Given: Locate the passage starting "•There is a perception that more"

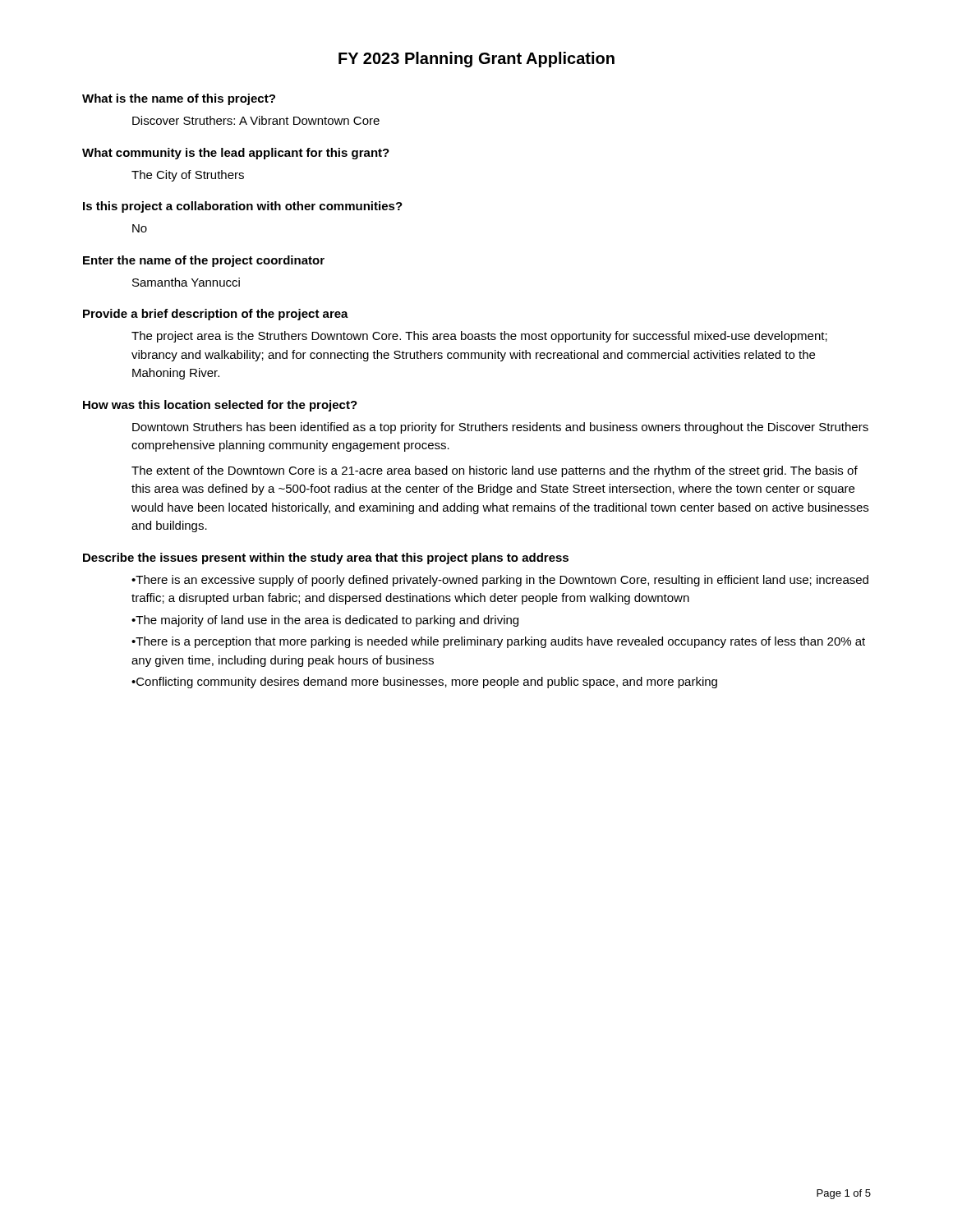Looking at the screenshot, I should tap(498, 650).
